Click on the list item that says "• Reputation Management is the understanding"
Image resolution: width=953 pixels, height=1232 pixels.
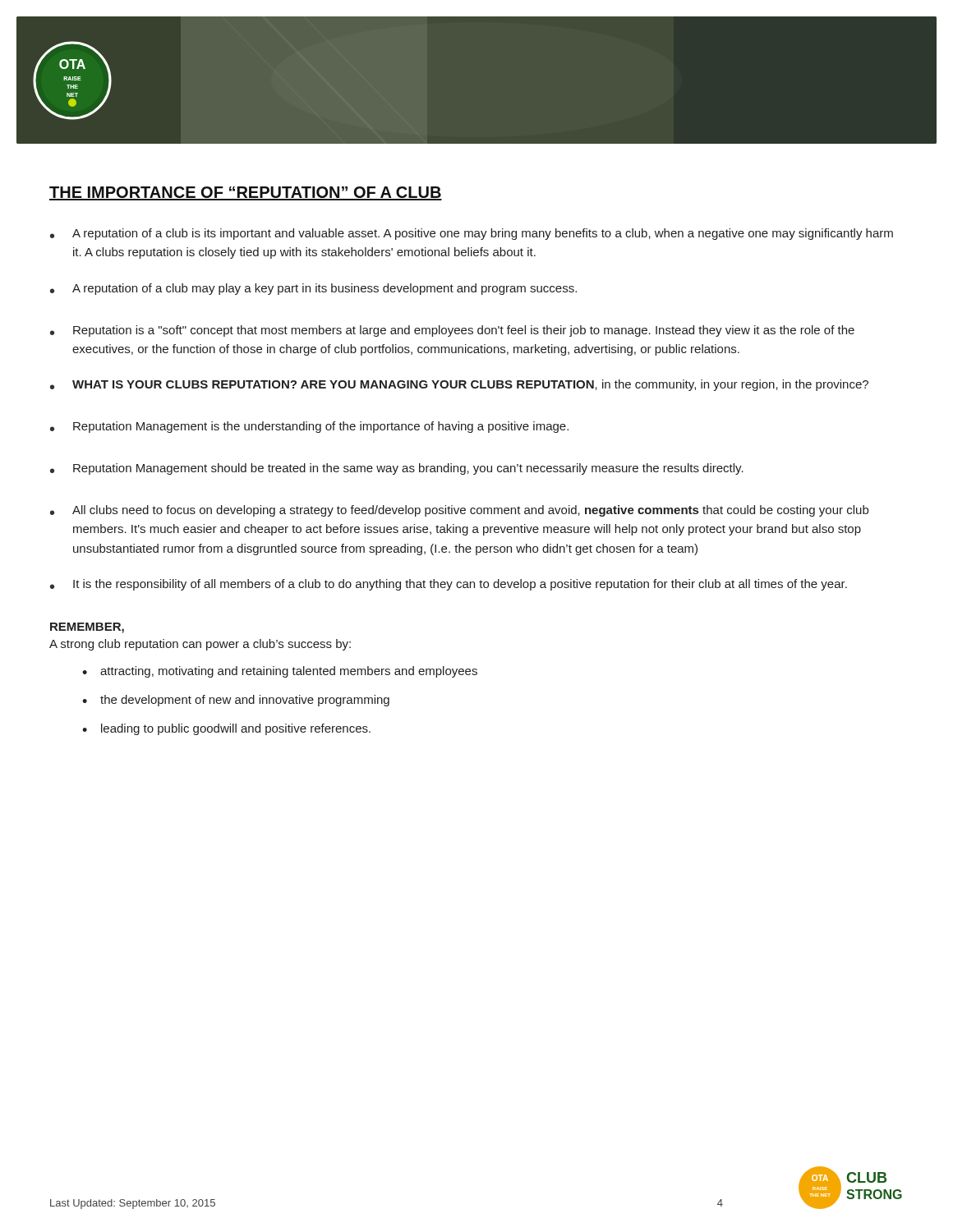pyautogui.click(x=309, y=429)
